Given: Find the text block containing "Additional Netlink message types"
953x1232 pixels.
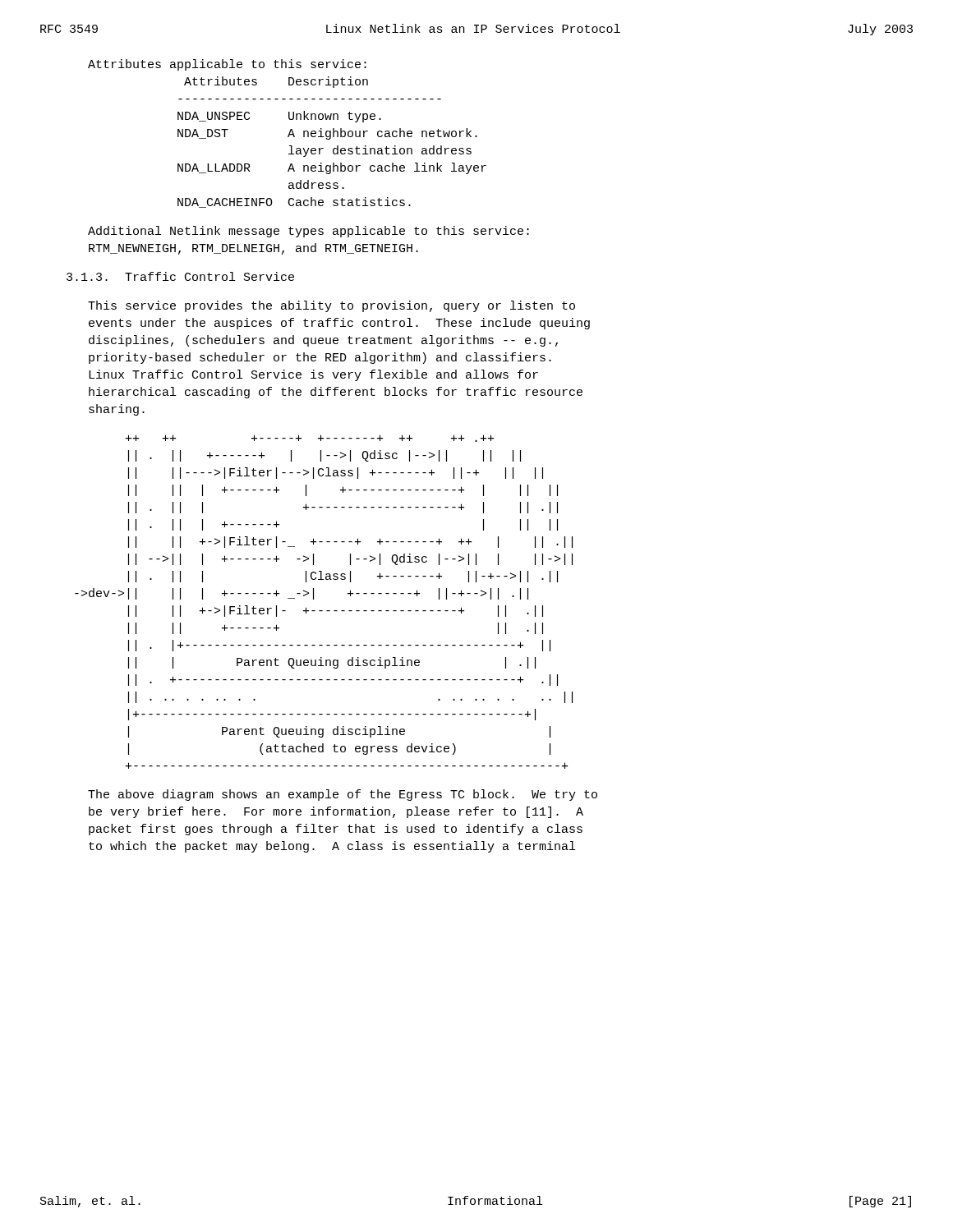Looking at the screenshot, I should [476, 241].
